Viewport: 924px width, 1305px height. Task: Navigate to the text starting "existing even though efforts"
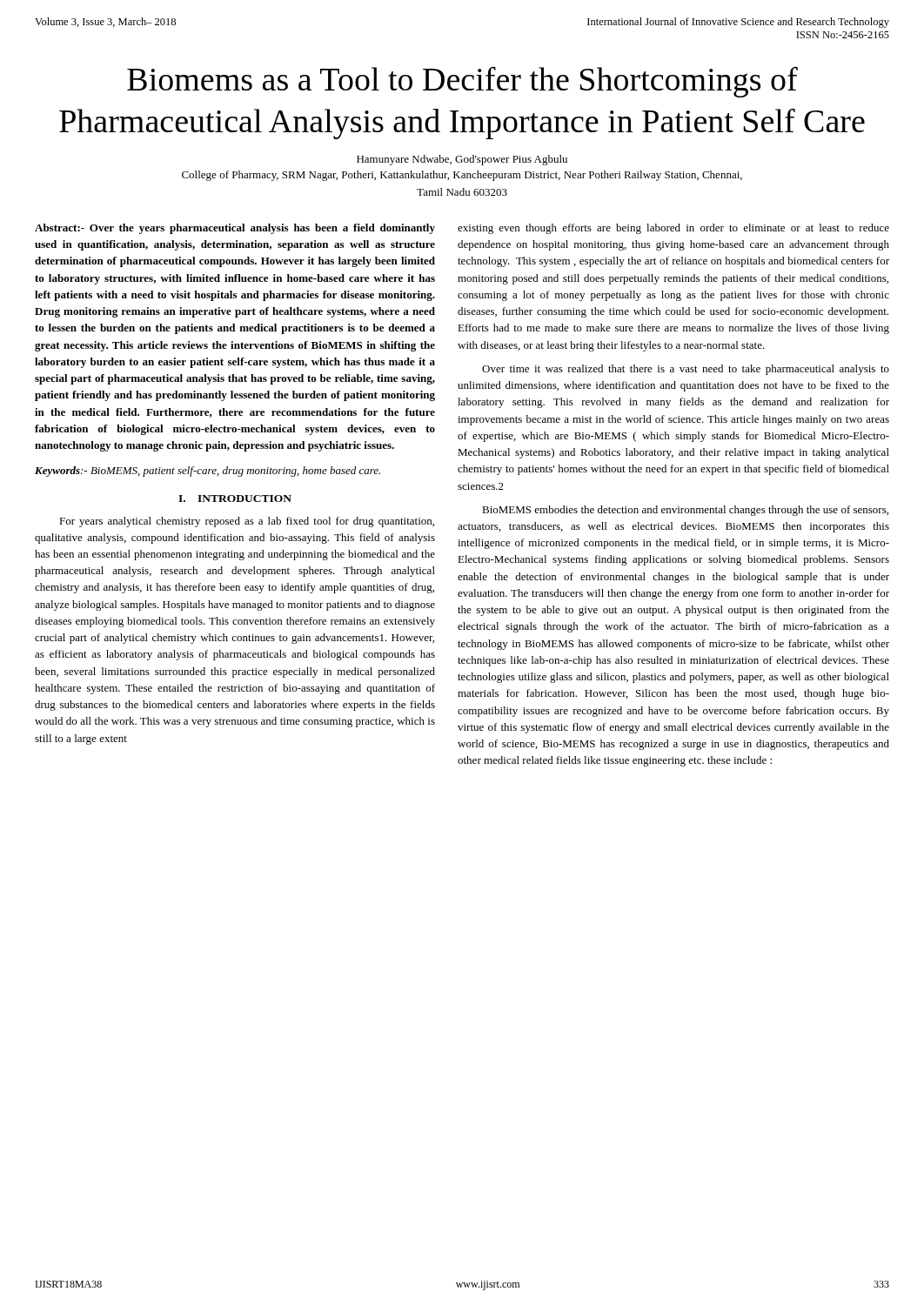pos(673,286)
